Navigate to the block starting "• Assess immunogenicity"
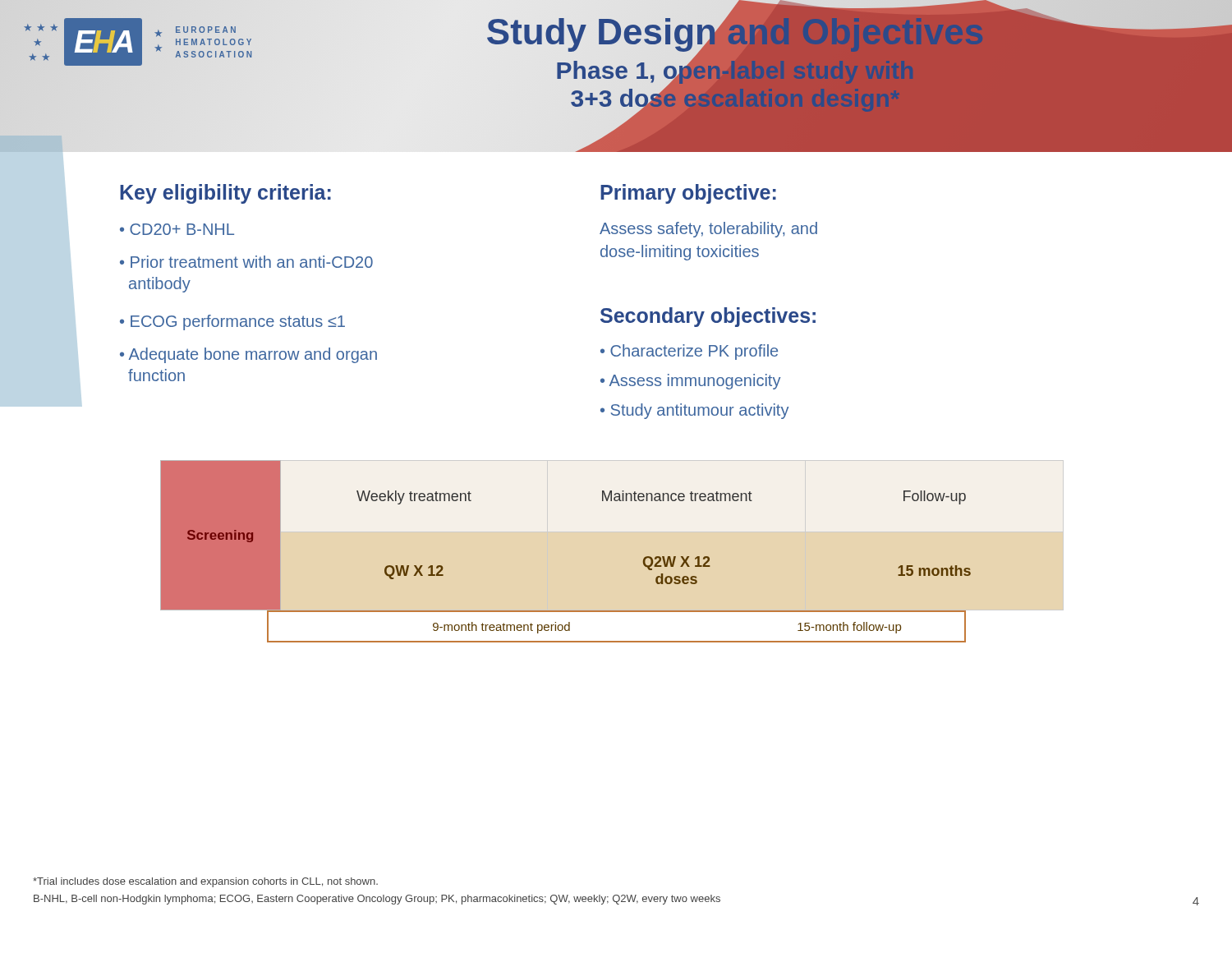 point(690,380)
